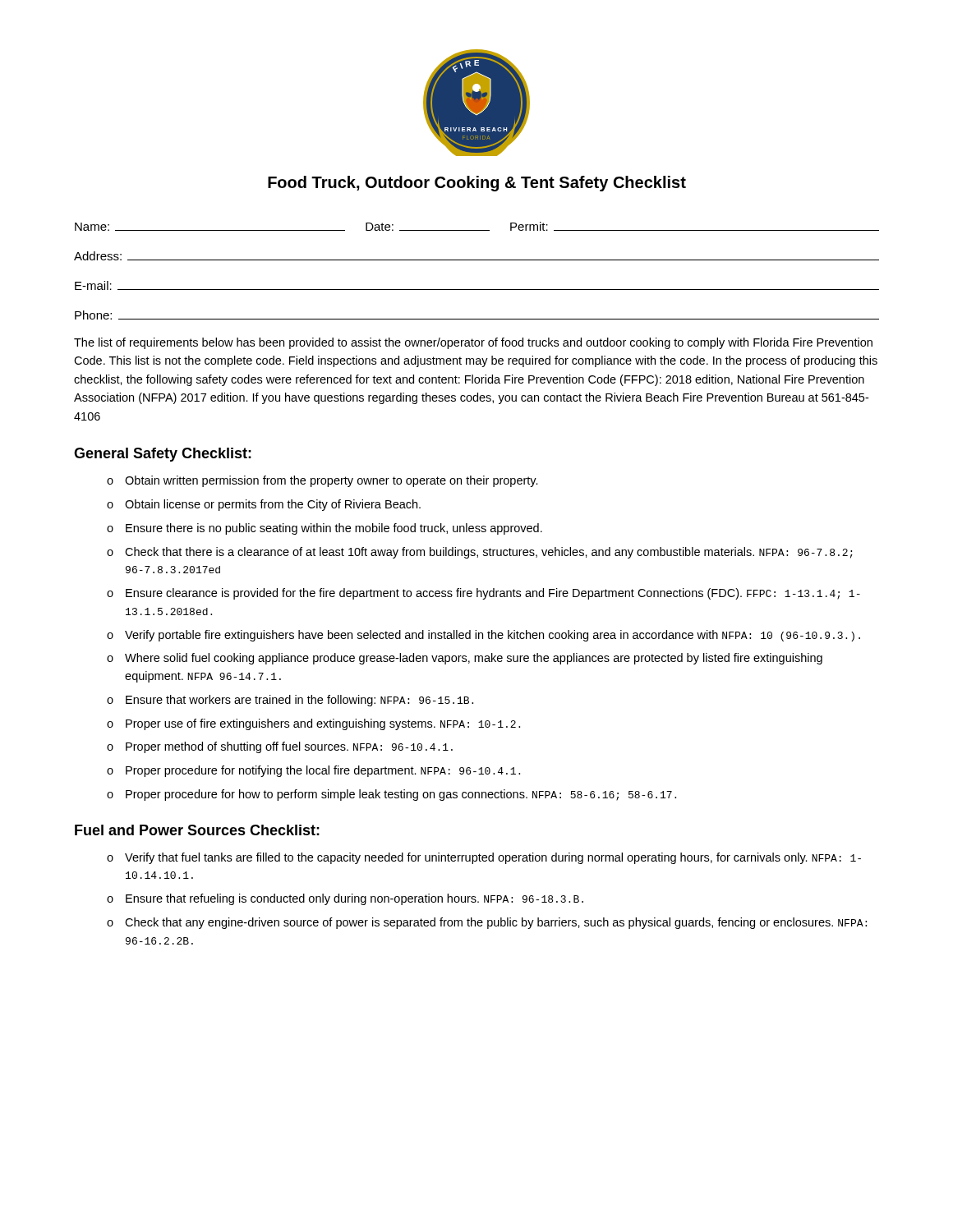953x1232 pixels.
Task: Select the text block starting "o Where solid fuel cooking appliance"
Action: pos(493,668)
